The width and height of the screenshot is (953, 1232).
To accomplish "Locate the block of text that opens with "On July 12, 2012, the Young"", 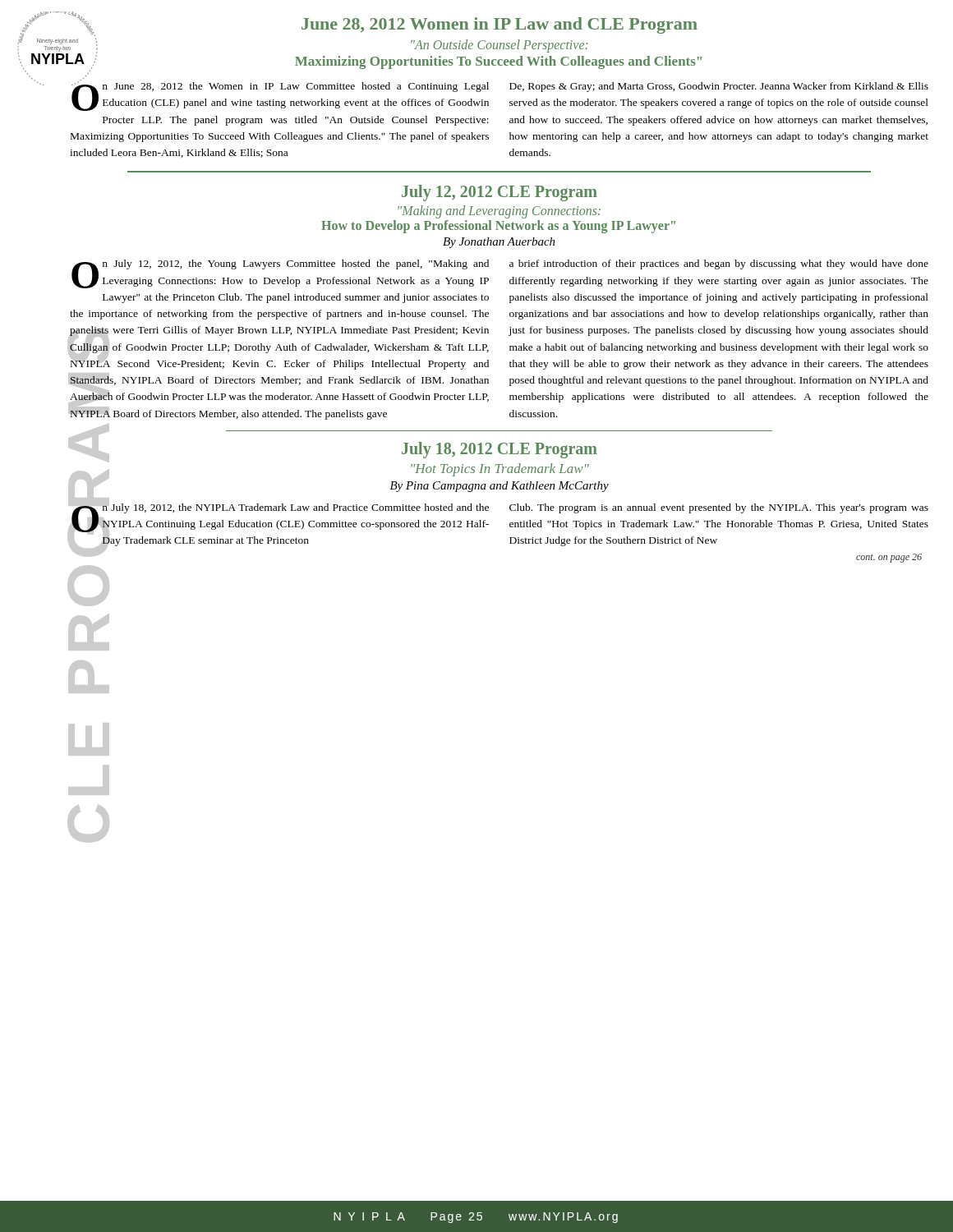I will (499, 339).
